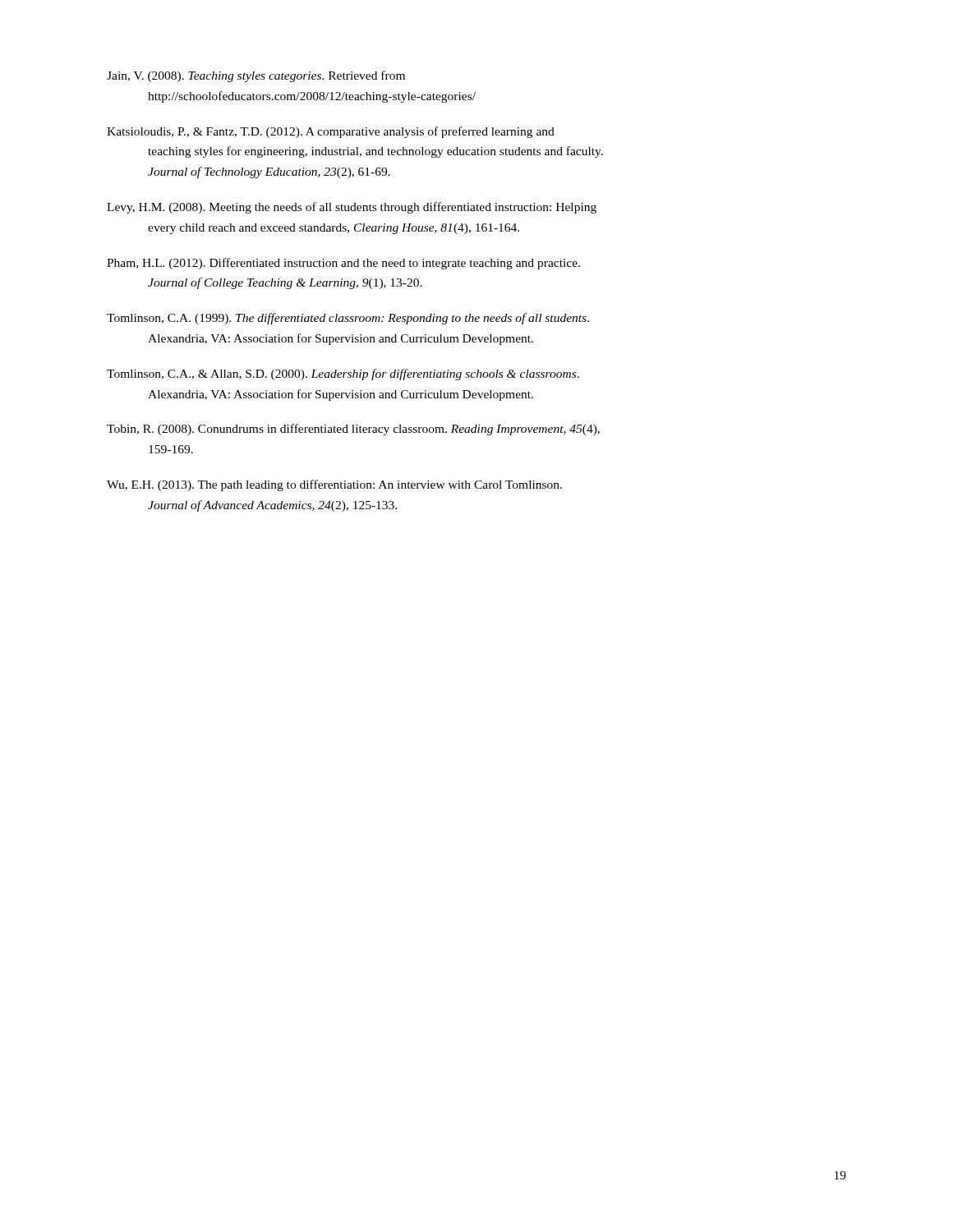Where is the passage that starts "Levy, H.M. (2008). Meeting the needs of"?
The width and height of the screenshot is (953, 1232).
pos(476,219)
